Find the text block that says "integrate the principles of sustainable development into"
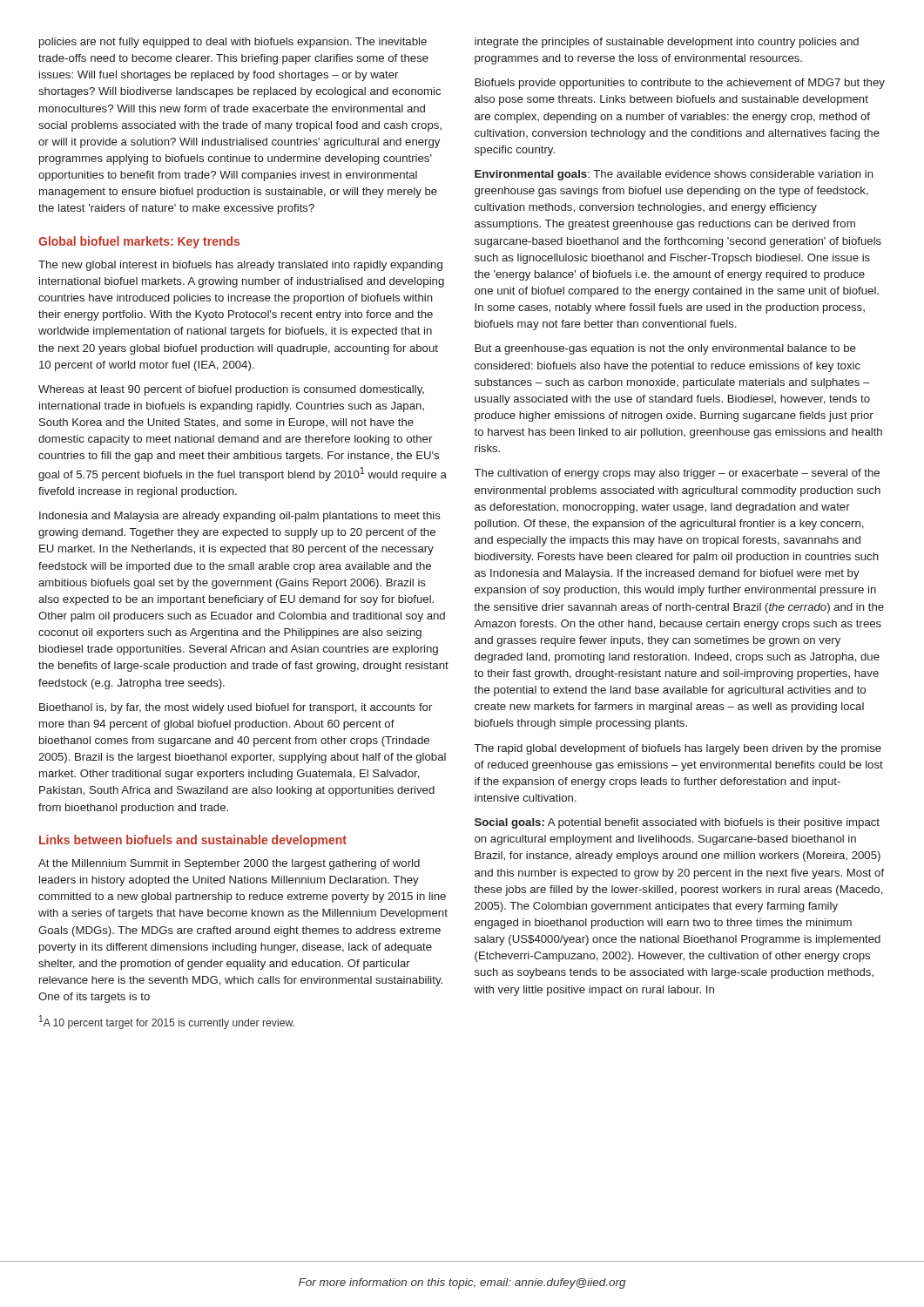 pyautogui.click(x=680, y=50)
